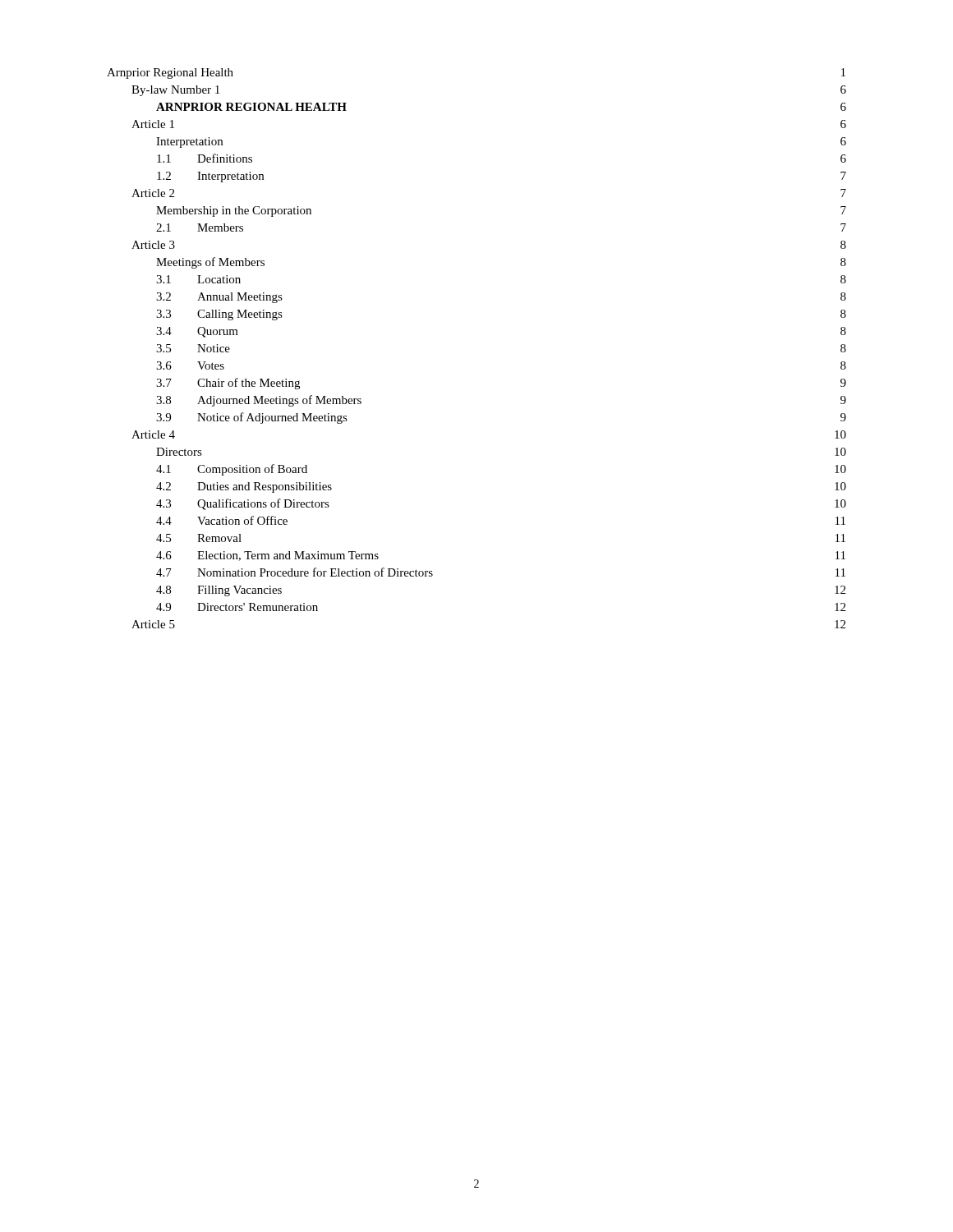
Task: Where is the passage that starts "4.7Nomination Procedure for Election of"?
Action: (x=318, y=572)
